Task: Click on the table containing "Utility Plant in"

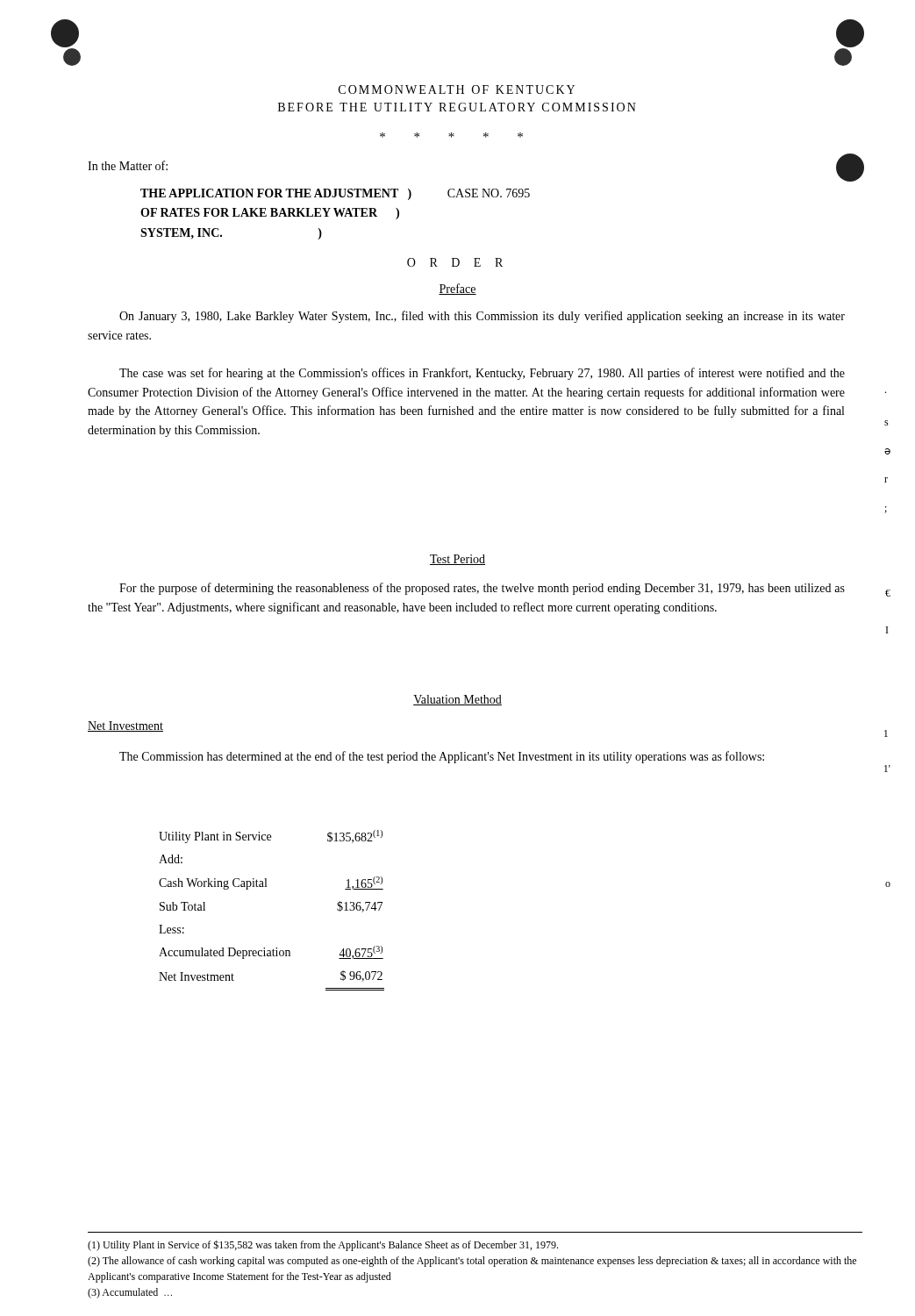Action: pos(271,907)
